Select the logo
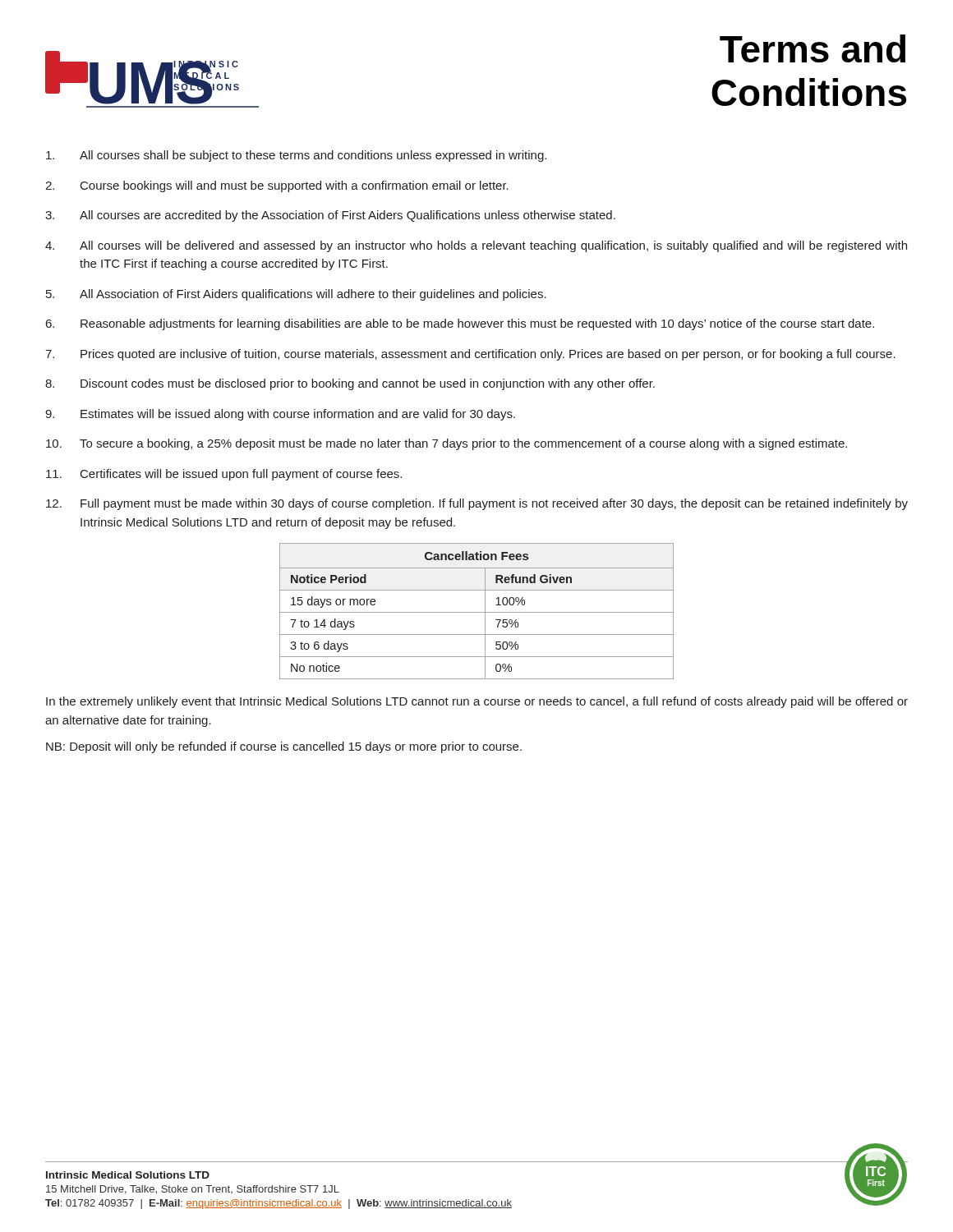Screen dimensions: 1232x953 156,71
